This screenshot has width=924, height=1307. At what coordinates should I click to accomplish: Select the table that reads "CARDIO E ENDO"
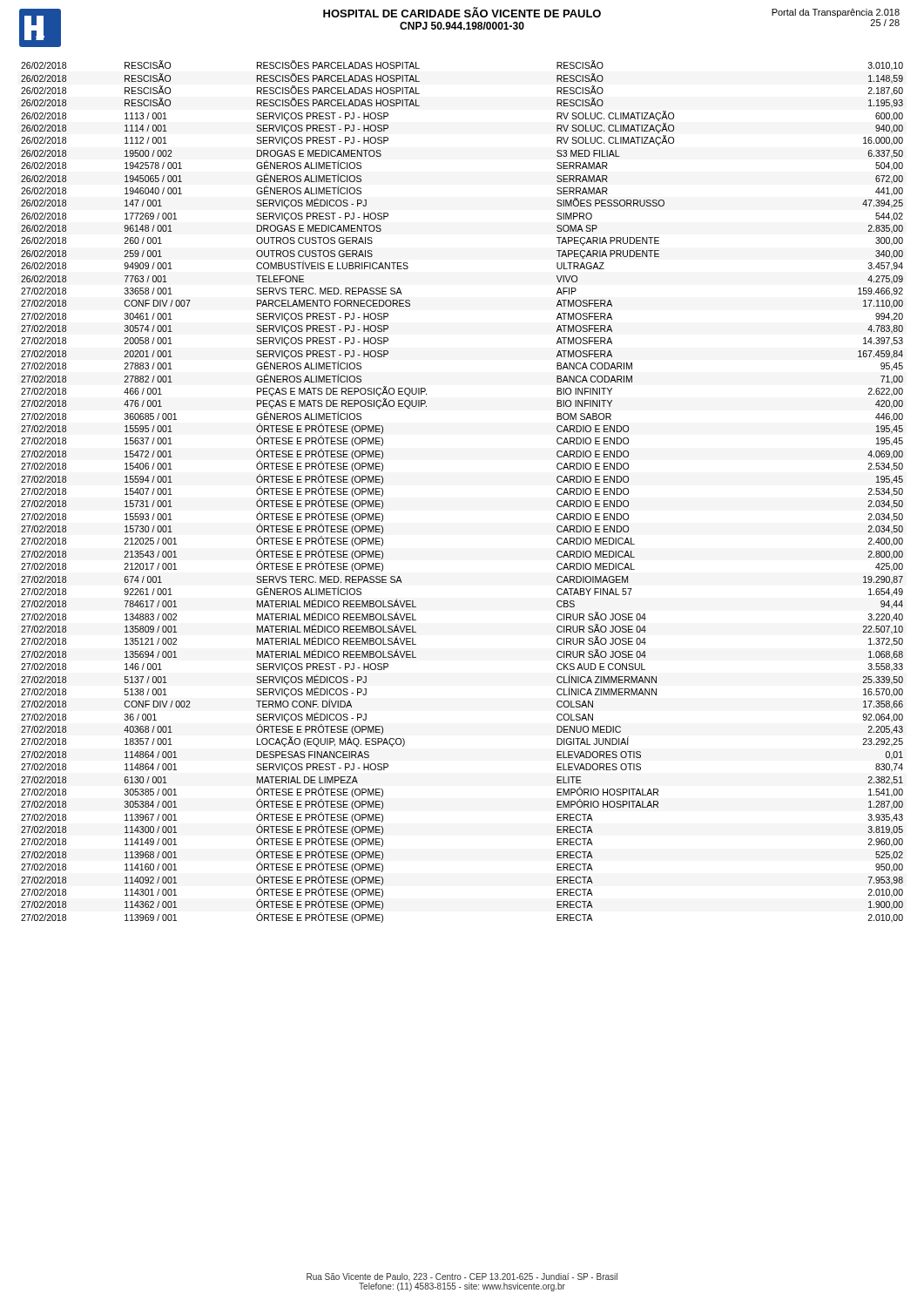point(462,491)
